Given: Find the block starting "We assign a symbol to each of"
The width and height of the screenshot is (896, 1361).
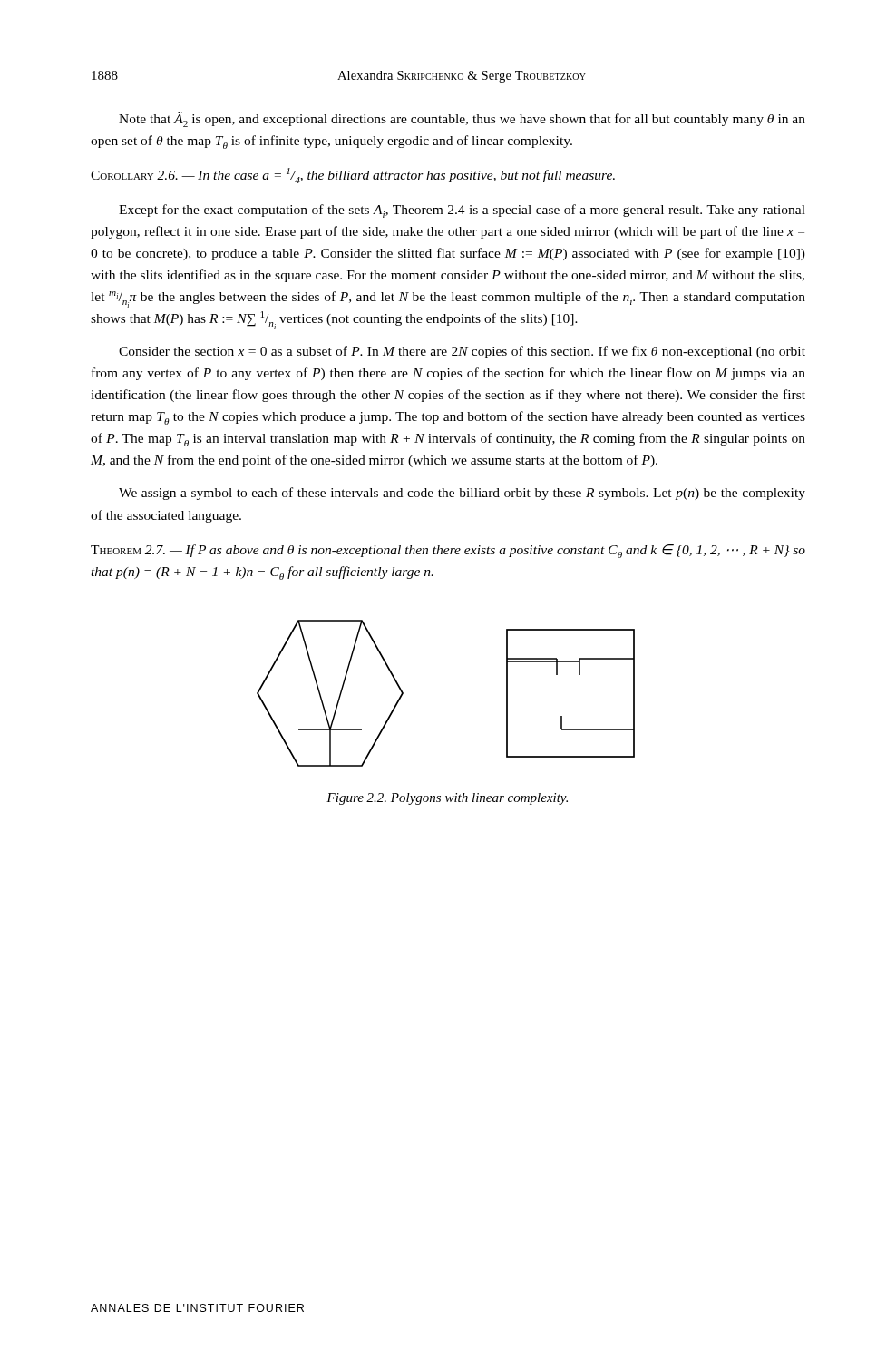Looking at the screenshot, I should [448, 504].
